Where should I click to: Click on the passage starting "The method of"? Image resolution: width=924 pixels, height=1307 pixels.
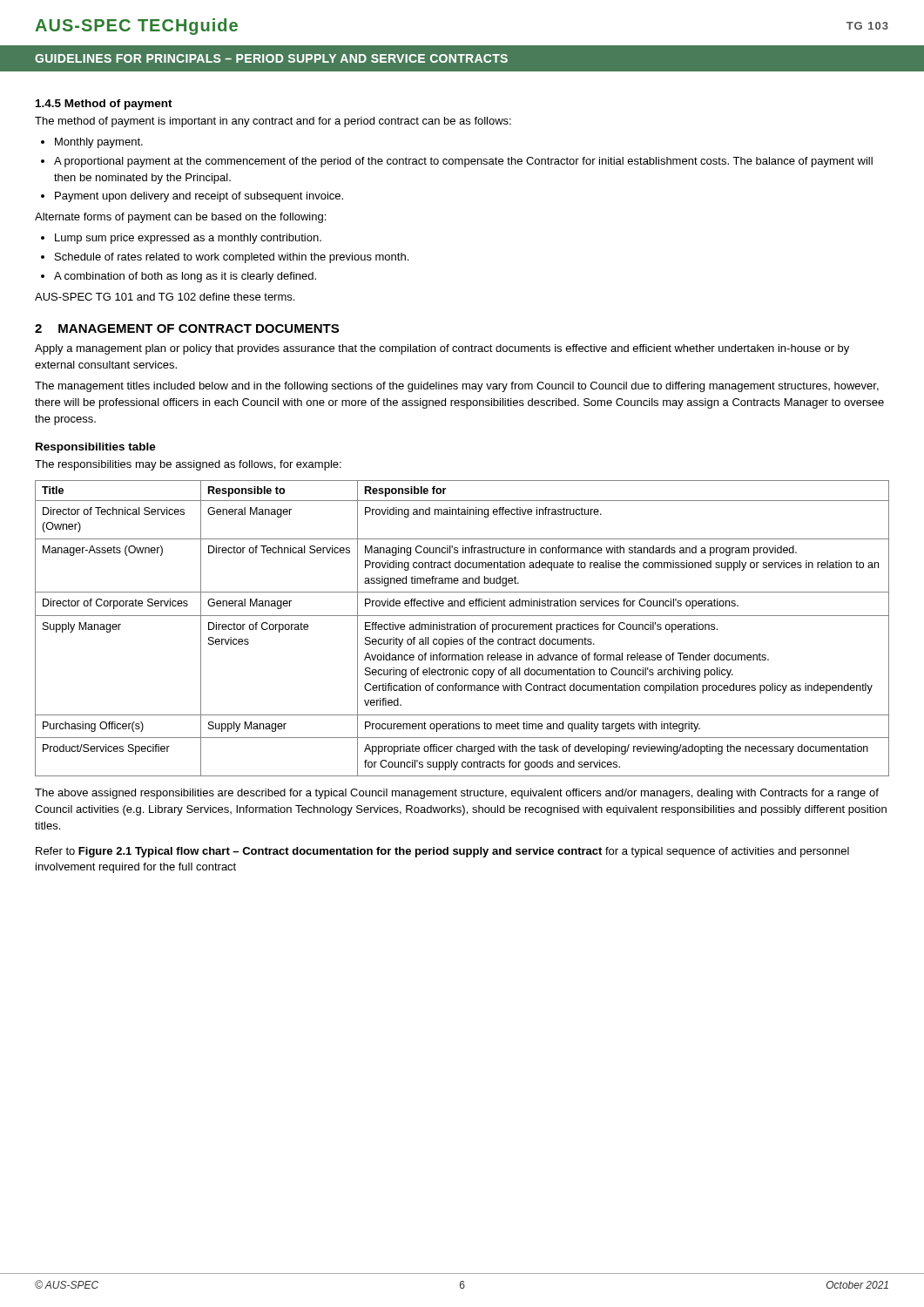[273, 121]
